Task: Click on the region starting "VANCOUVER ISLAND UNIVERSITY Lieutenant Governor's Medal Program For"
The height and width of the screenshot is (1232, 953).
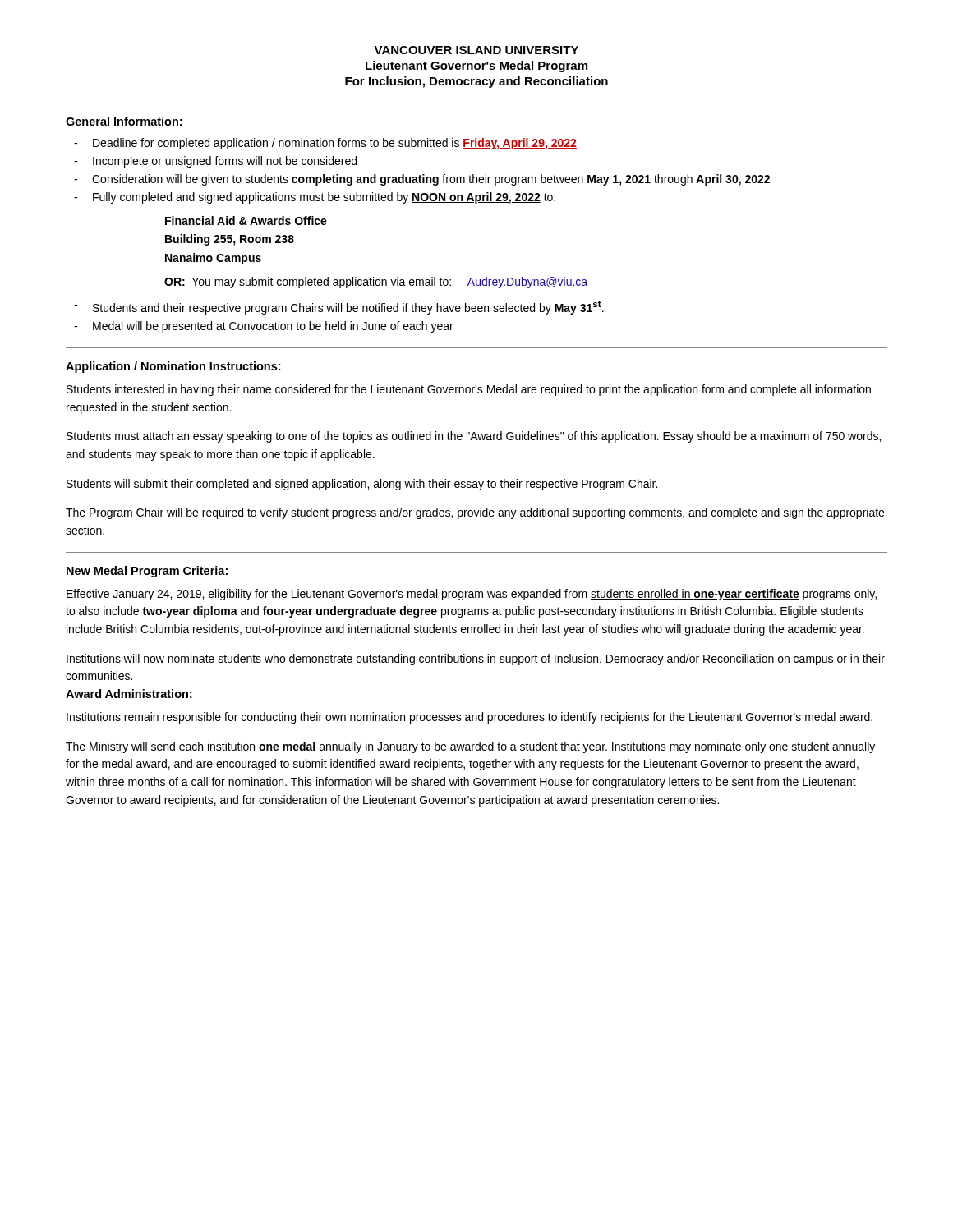Action: point(476,65)
